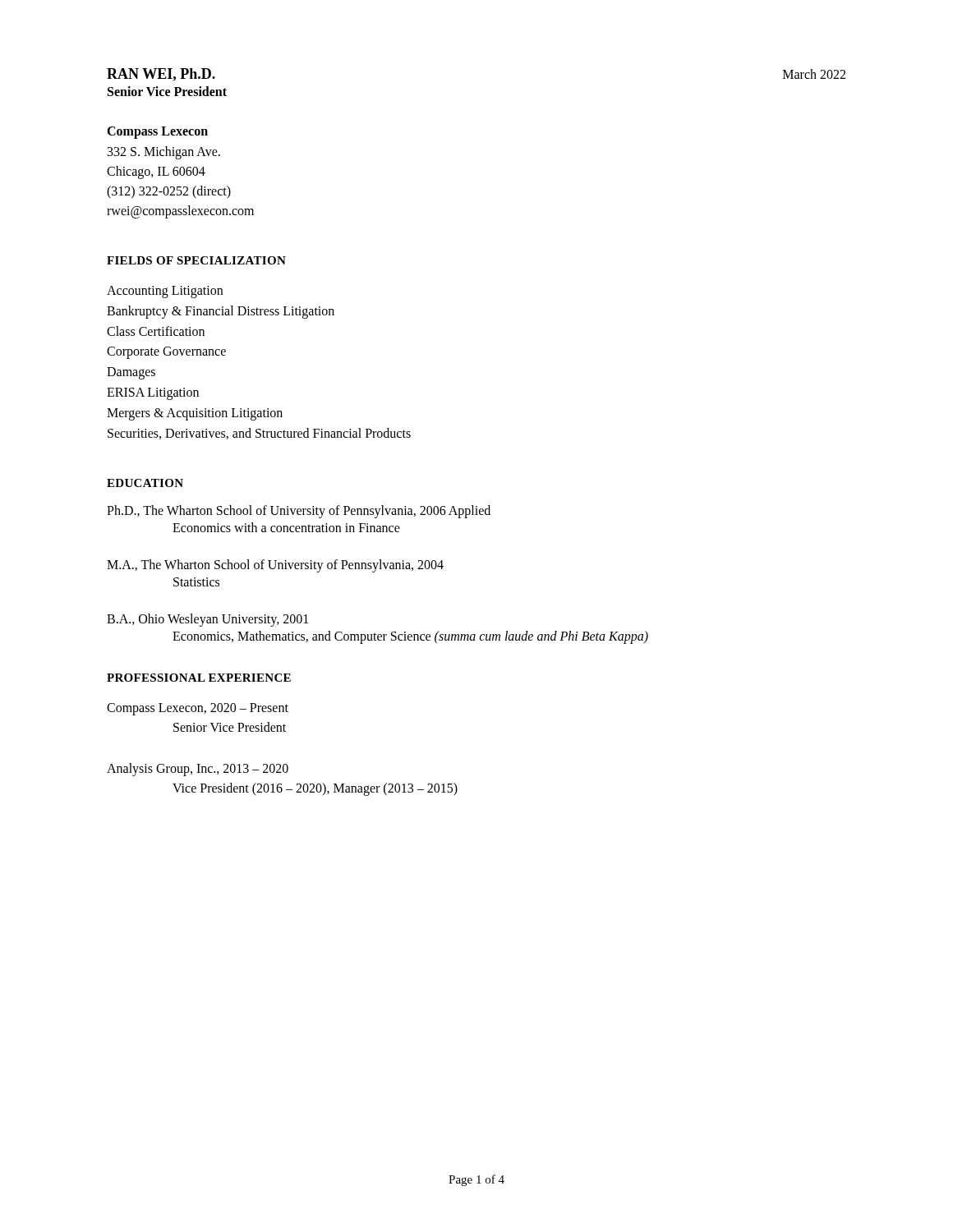Find the block on this page that starts "M.A., The Wharton School of"
Image resolution: width=953 pixels, height=1232 pixels.
(275, 566)
